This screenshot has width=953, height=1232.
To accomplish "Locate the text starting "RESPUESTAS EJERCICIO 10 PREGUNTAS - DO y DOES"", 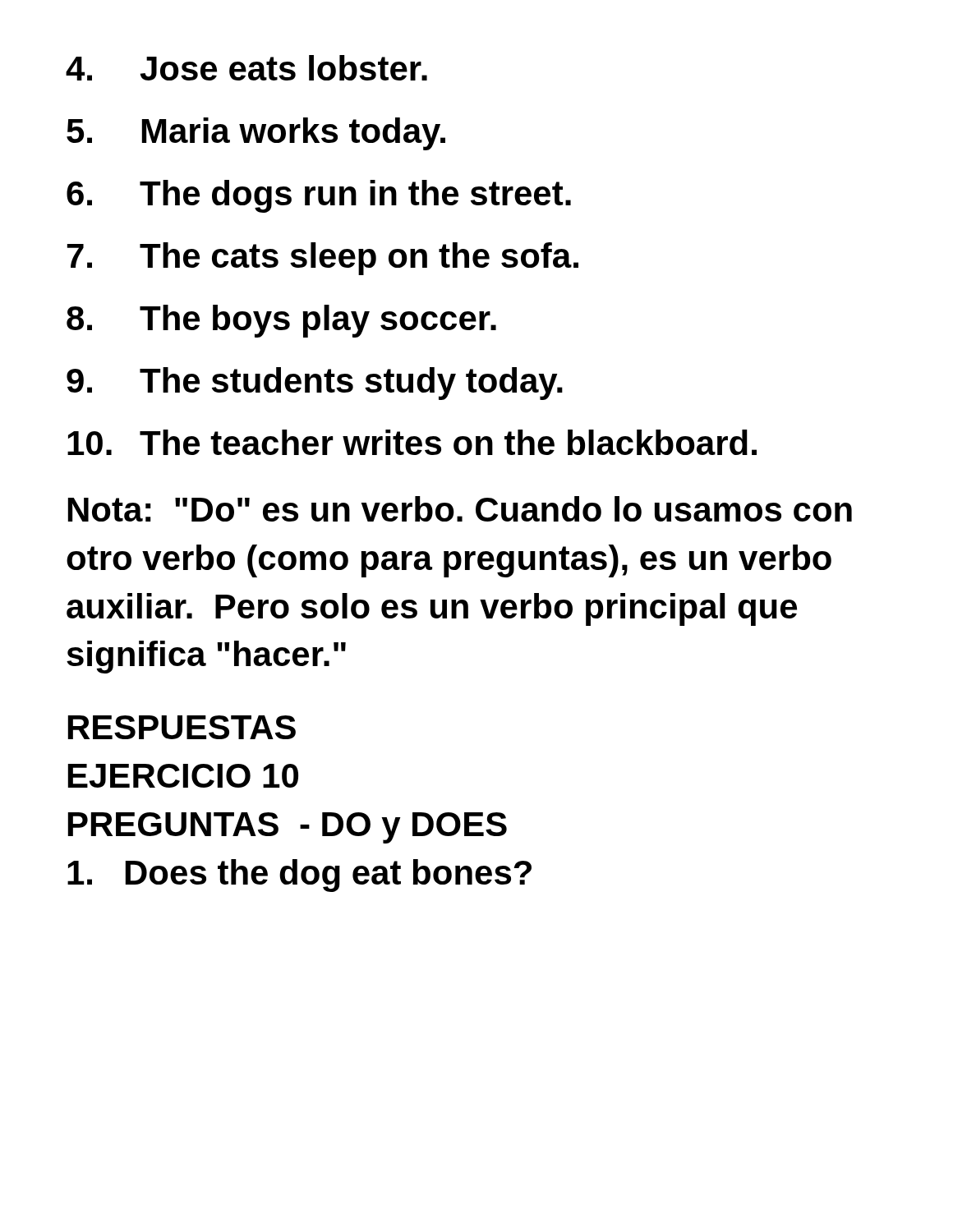I will pyautogui.click(x=300, y=800).
